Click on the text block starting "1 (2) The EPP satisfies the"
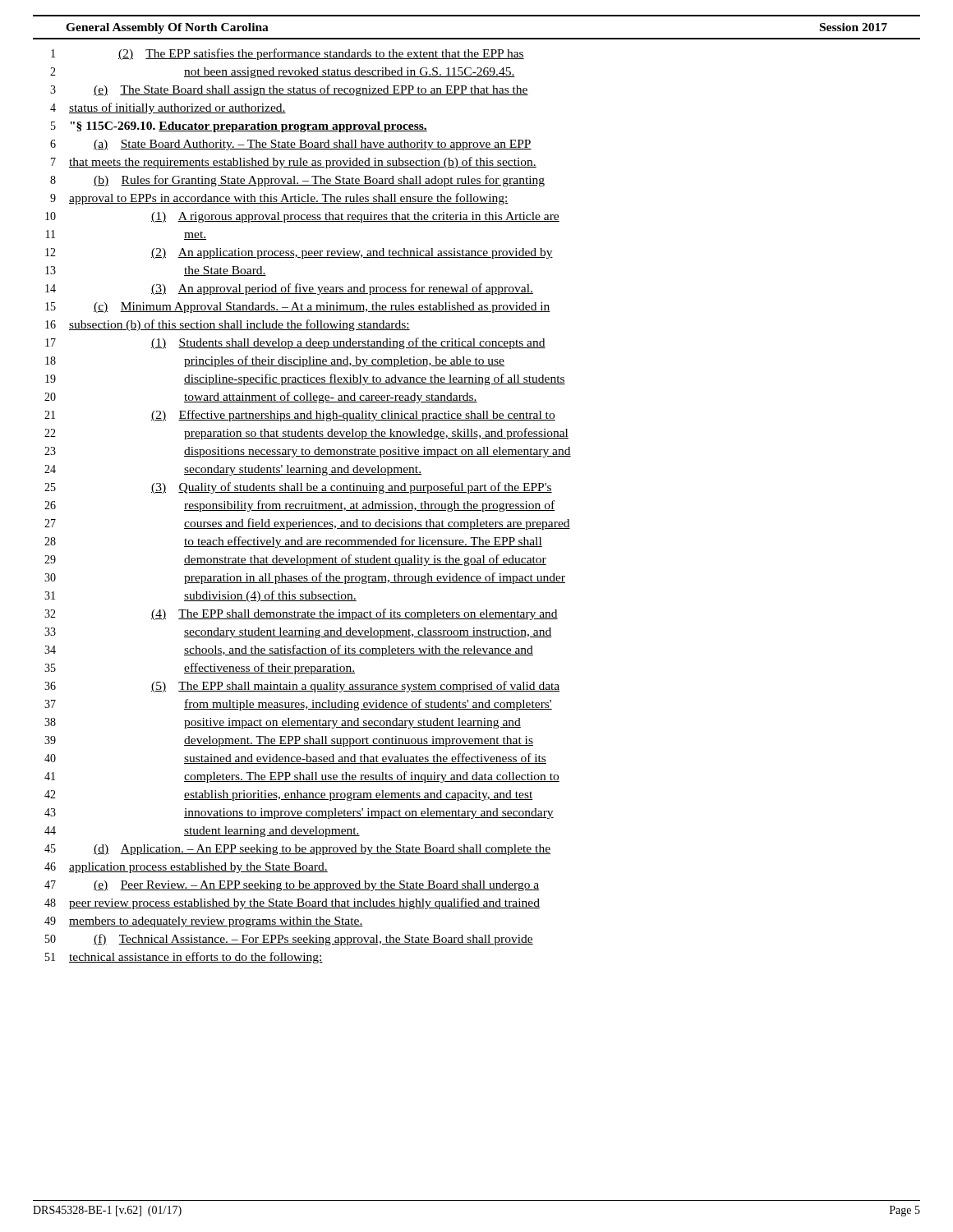 [476, 53]
